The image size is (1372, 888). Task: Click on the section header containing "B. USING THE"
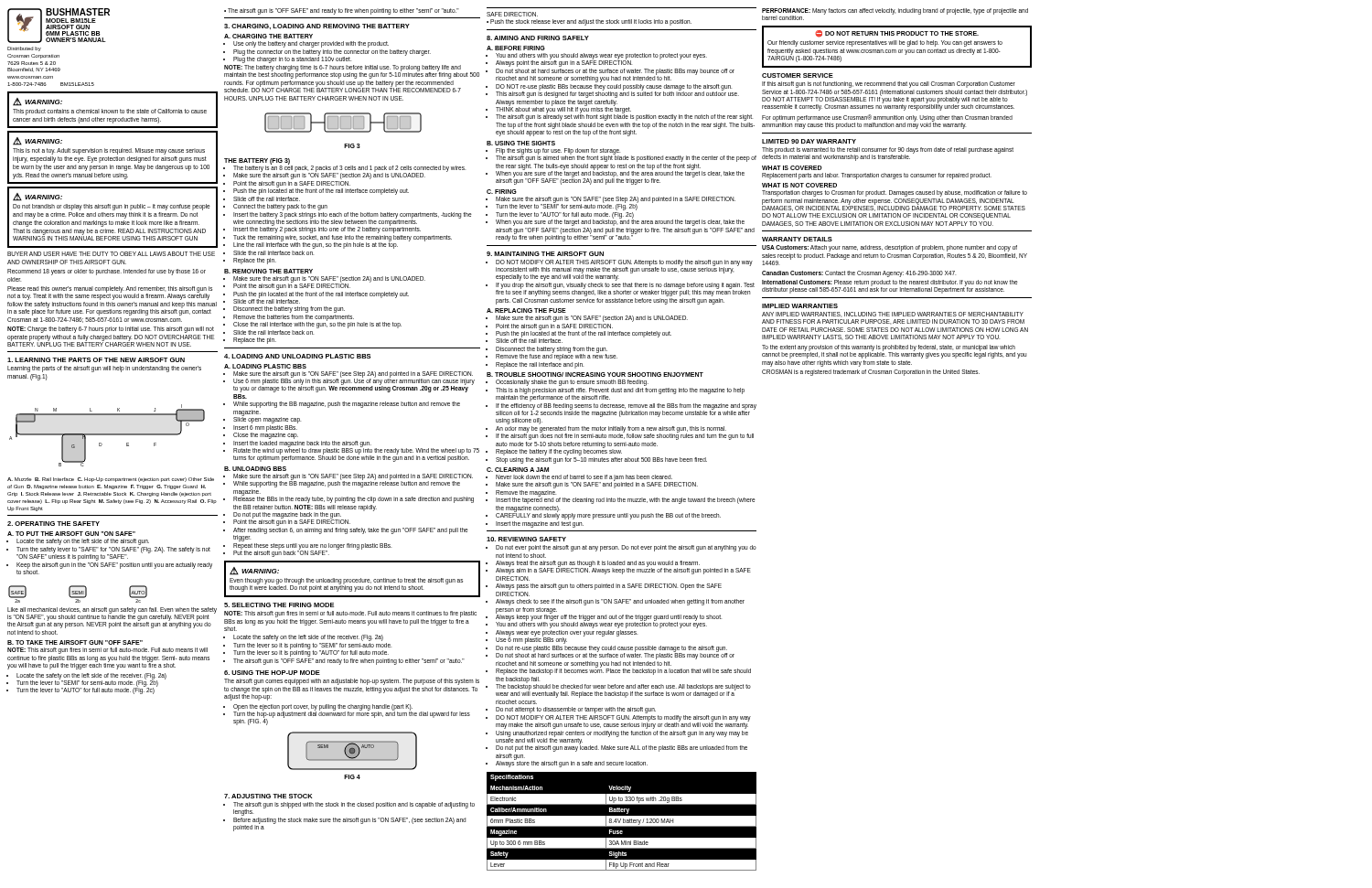tap(521, 143)
